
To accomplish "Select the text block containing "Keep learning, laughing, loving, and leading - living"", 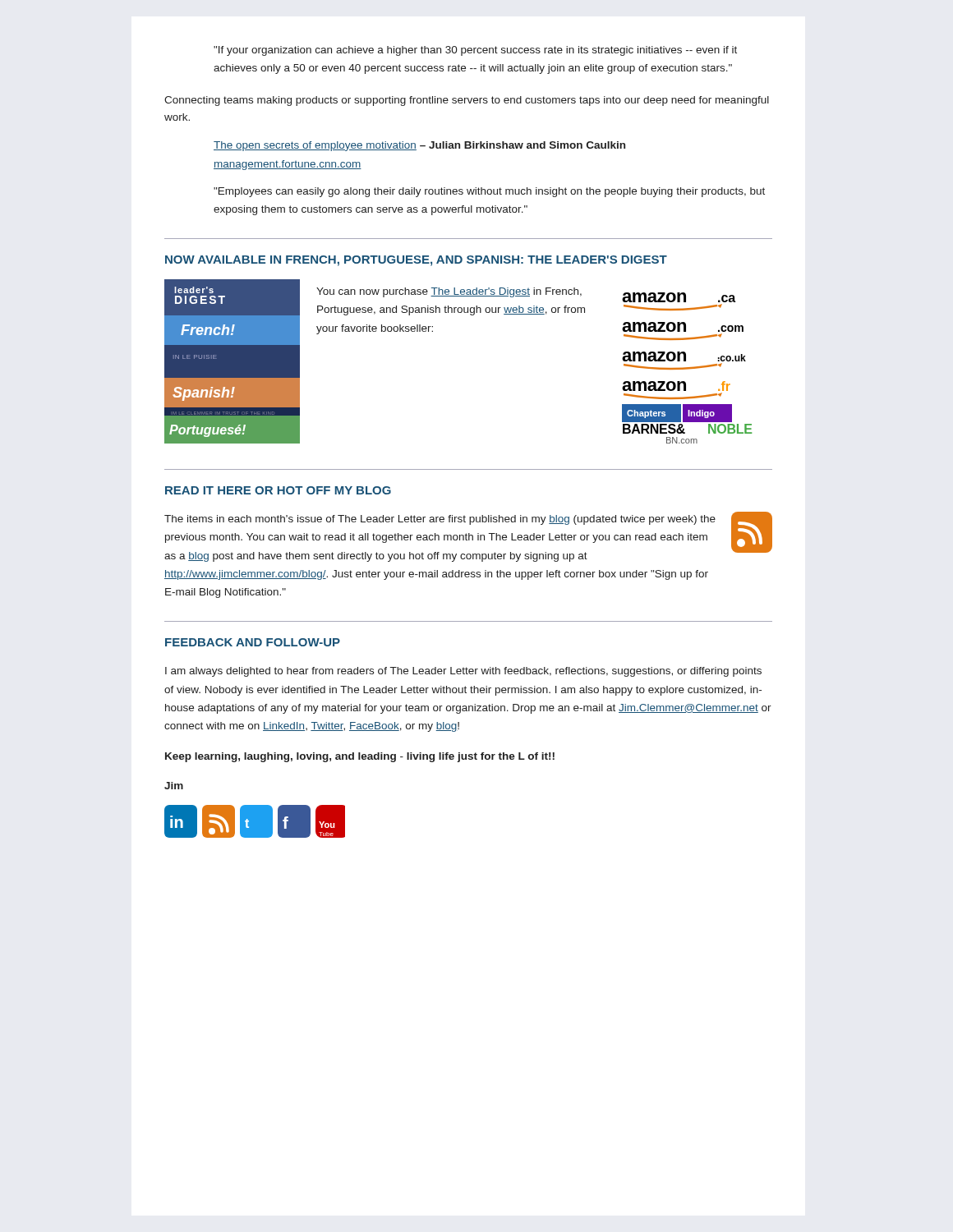I will click(x=360, y=756).
